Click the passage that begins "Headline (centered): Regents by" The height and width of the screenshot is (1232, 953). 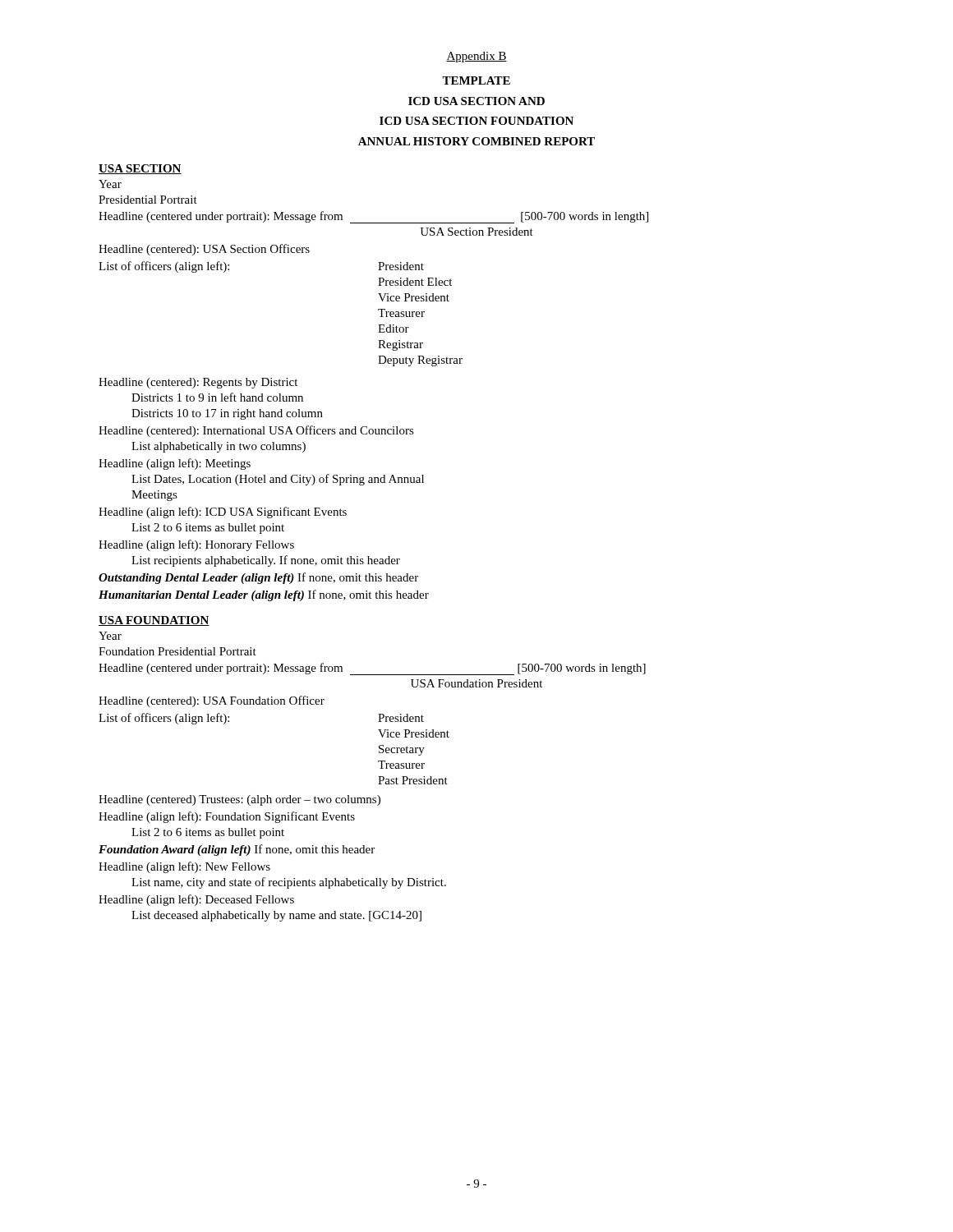coord(198,383)
